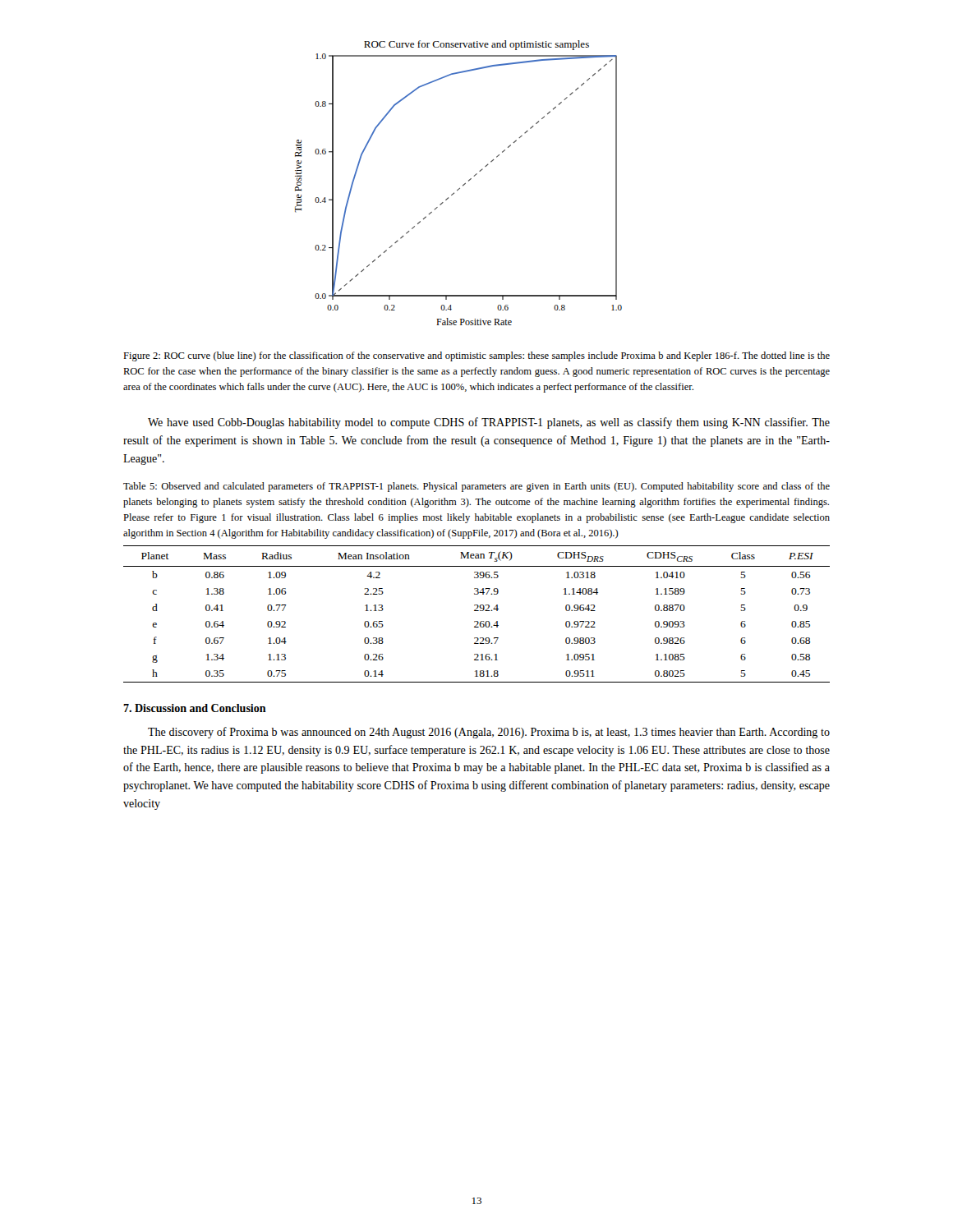Screen dimensions: 1232x953
Task: Click on the table containing "CDHS CRS"
Action: coord(476,614)
